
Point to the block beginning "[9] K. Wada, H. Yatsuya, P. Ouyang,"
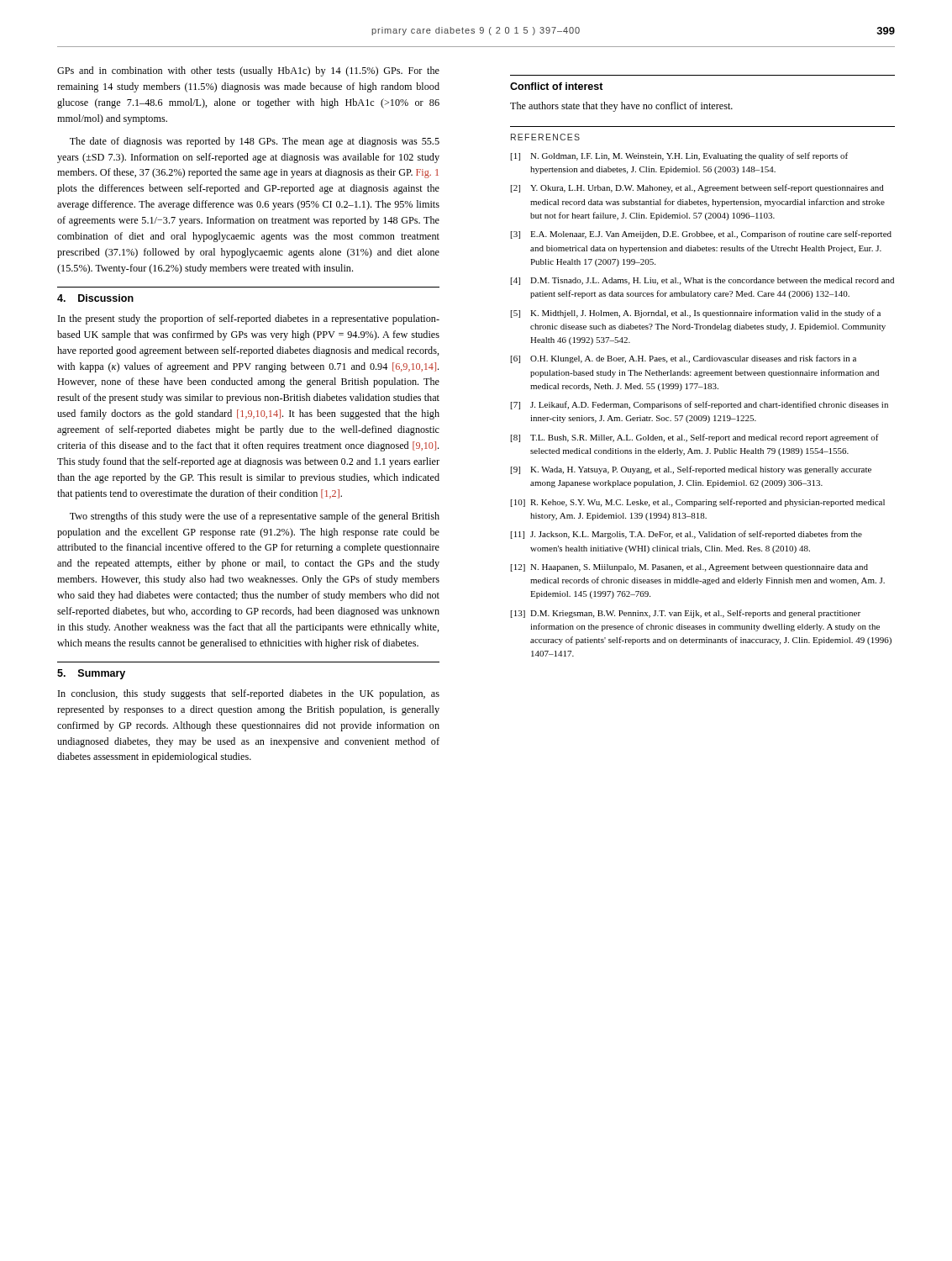(702, 476)
